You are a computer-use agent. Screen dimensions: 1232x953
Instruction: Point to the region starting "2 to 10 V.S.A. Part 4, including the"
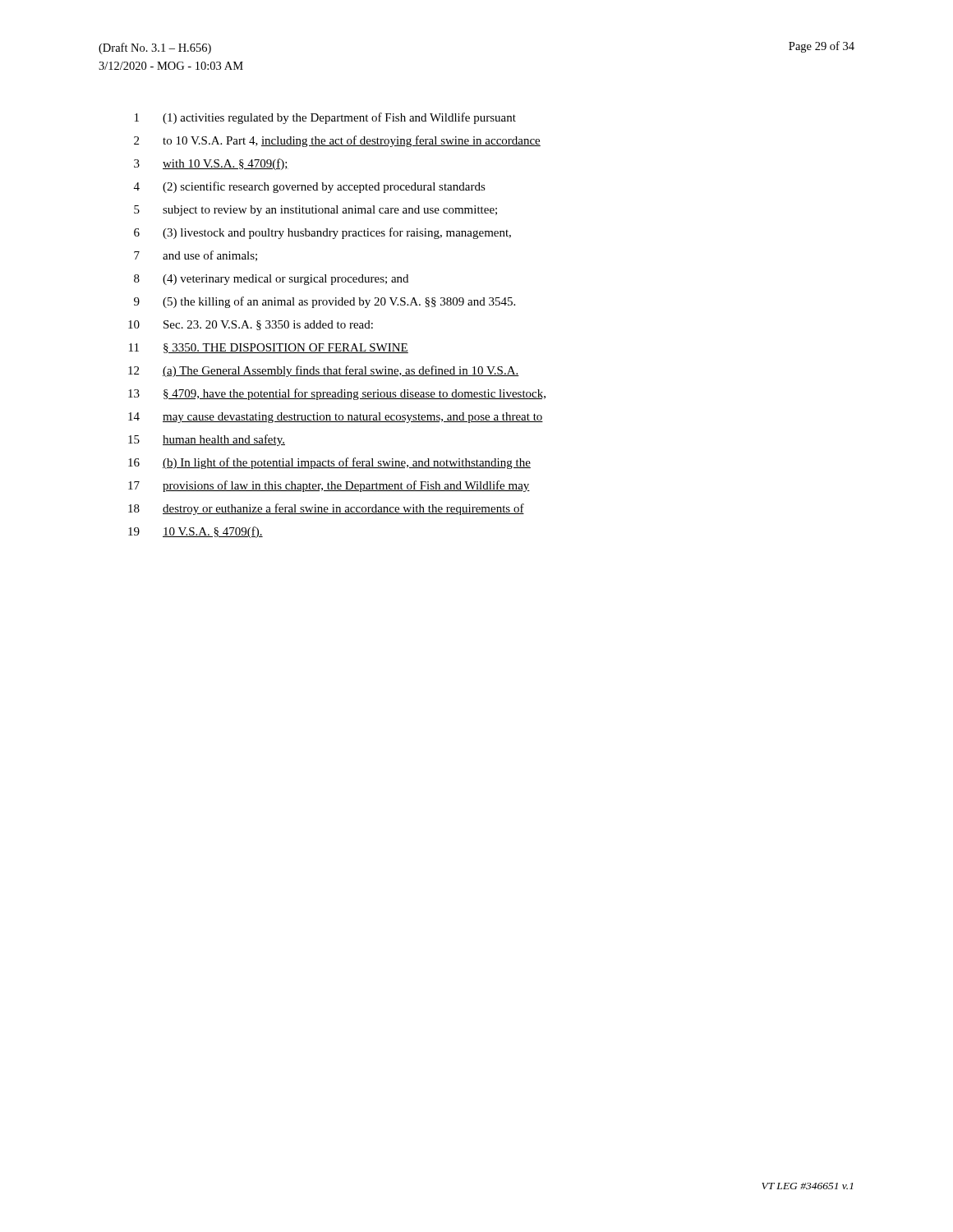click(476, 141)
